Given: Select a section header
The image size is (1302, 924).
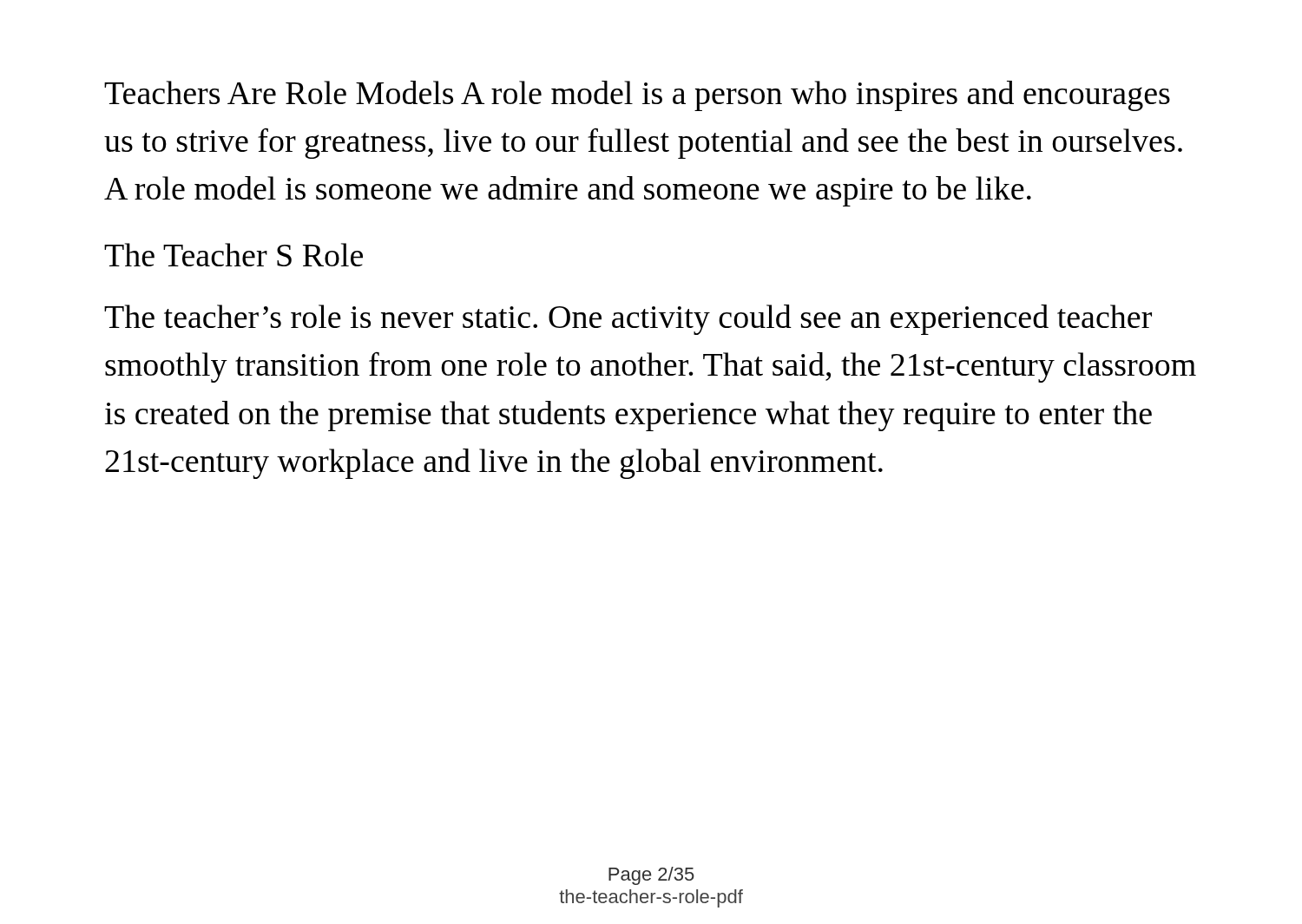Looking at the screenshot, I should pos(234,255).
